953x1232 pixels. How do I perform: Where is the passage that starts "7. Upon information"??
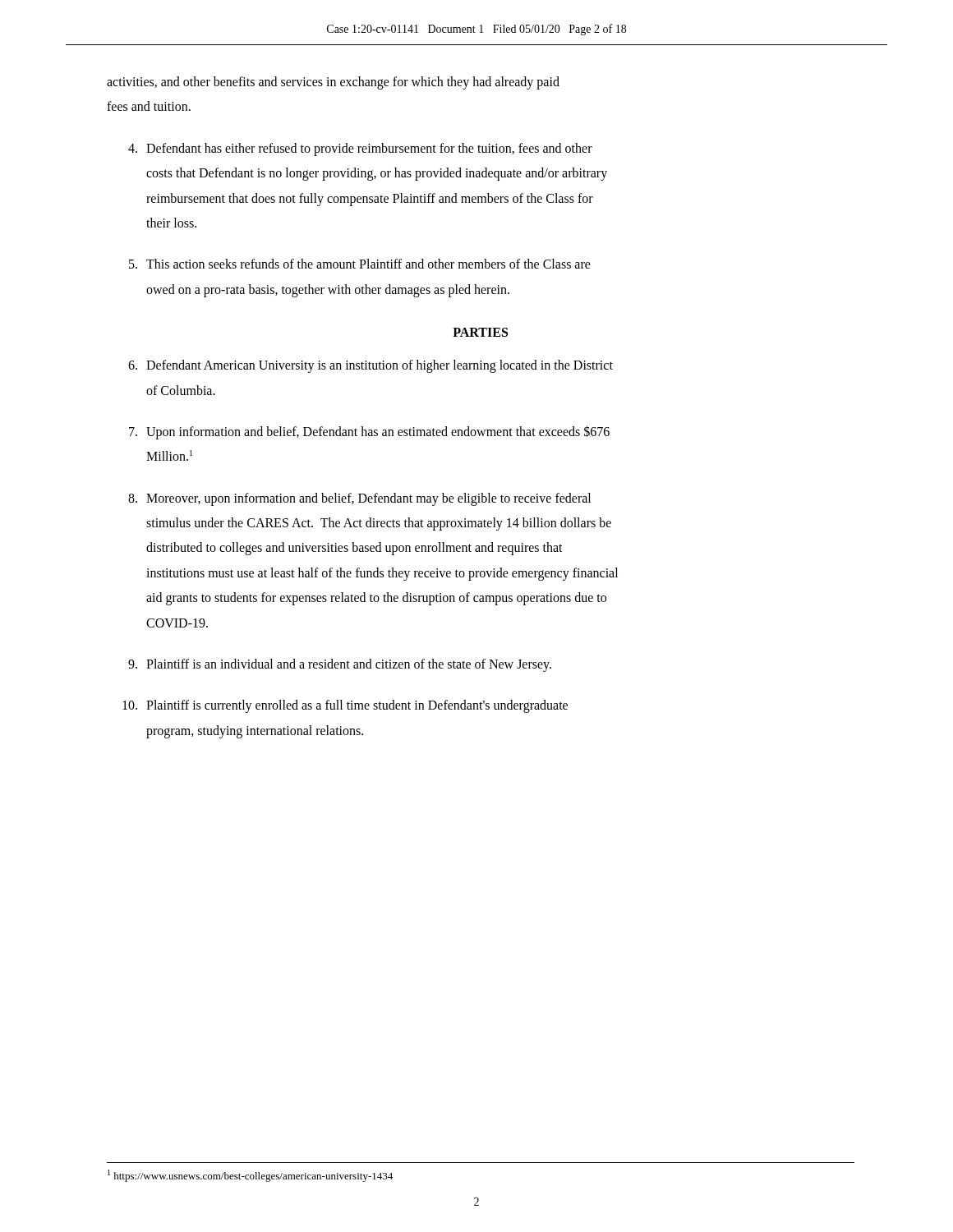[x=481, y=445]
